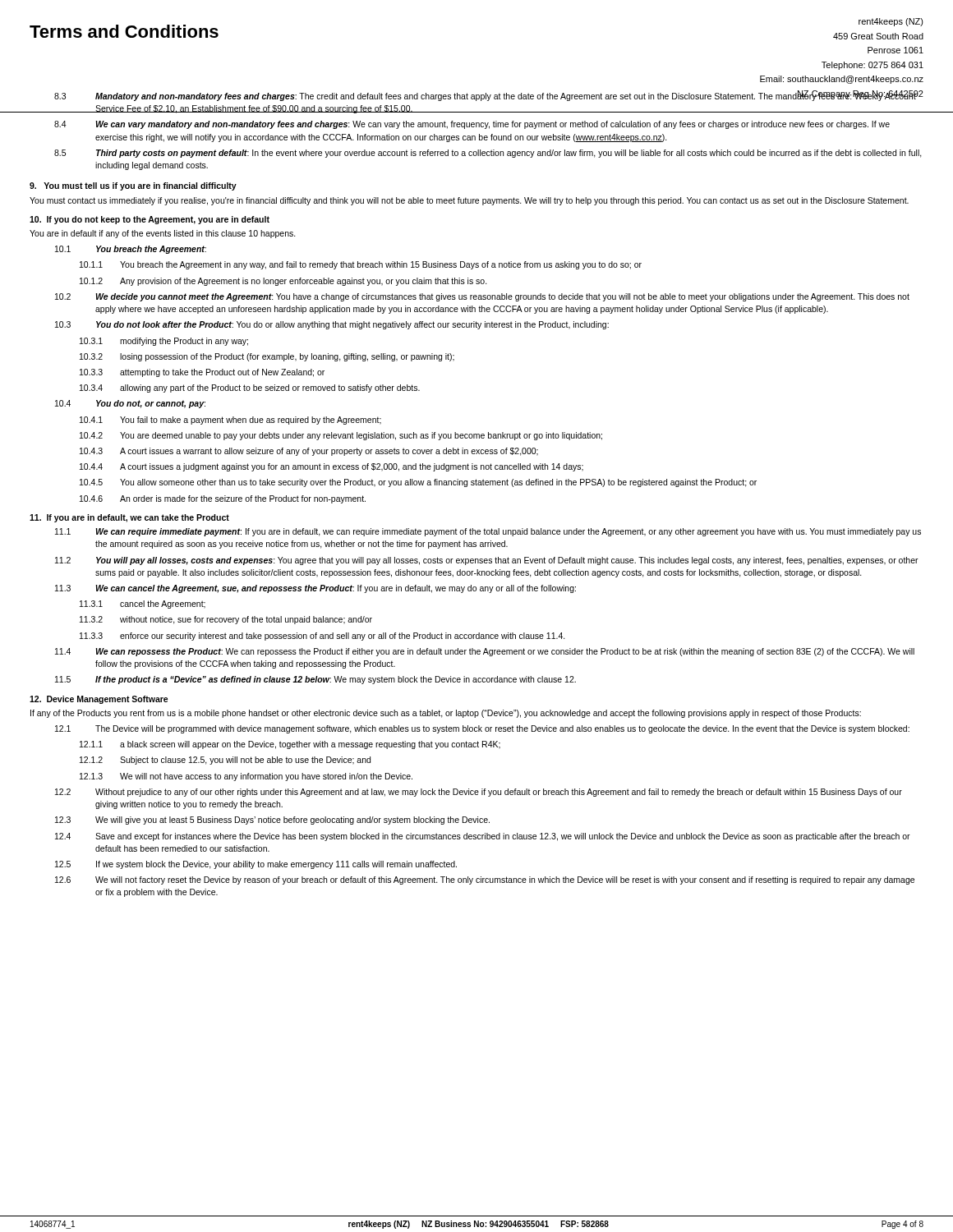Viewport: 953px width, 1232px height.
Task: Locate the list item containing "11.4 We can repossess the Product:"
Action: pyautogui.click(x=489, y=658)
